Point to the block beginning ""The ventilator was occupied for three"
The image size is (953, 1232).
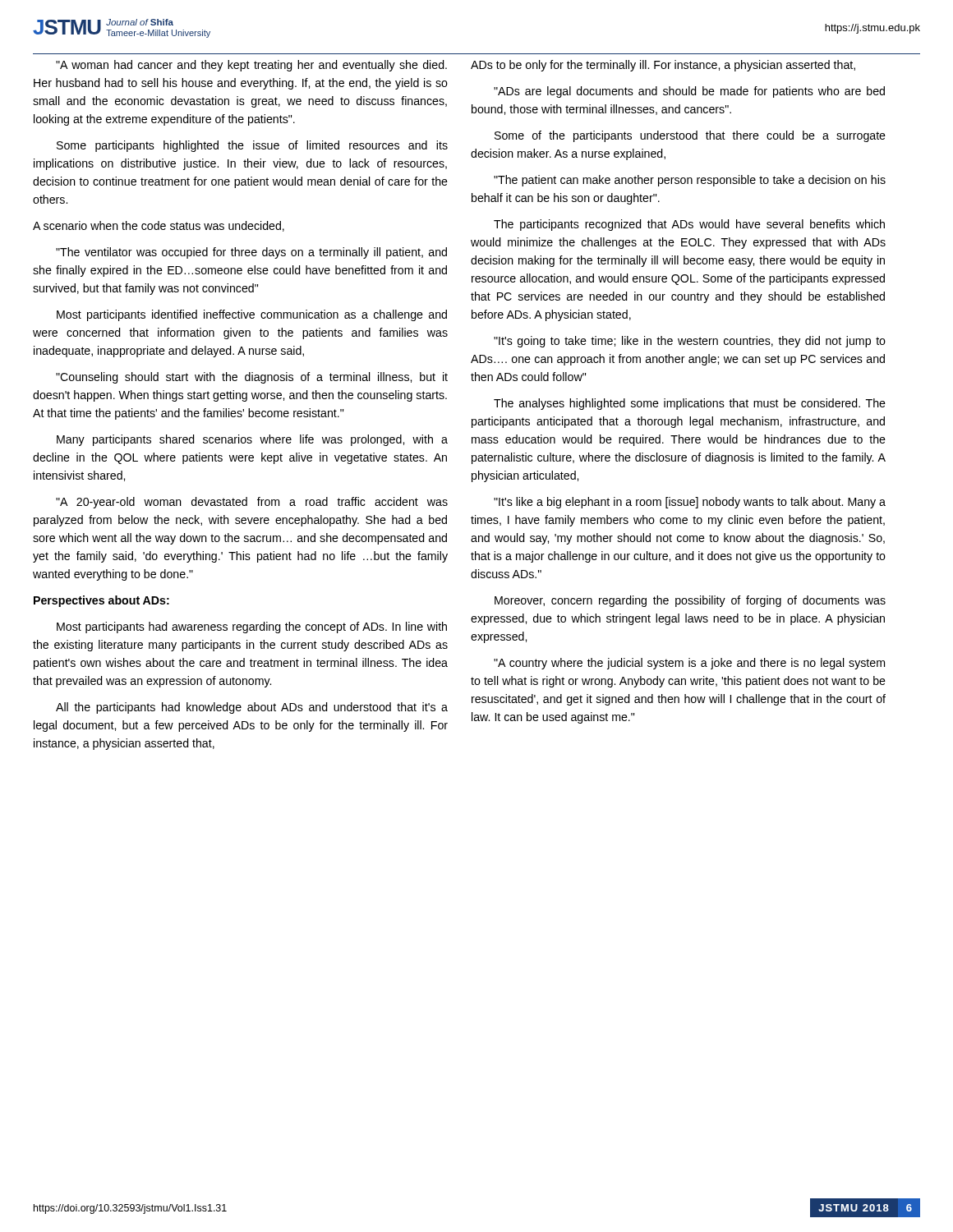(x=240, y=270)
